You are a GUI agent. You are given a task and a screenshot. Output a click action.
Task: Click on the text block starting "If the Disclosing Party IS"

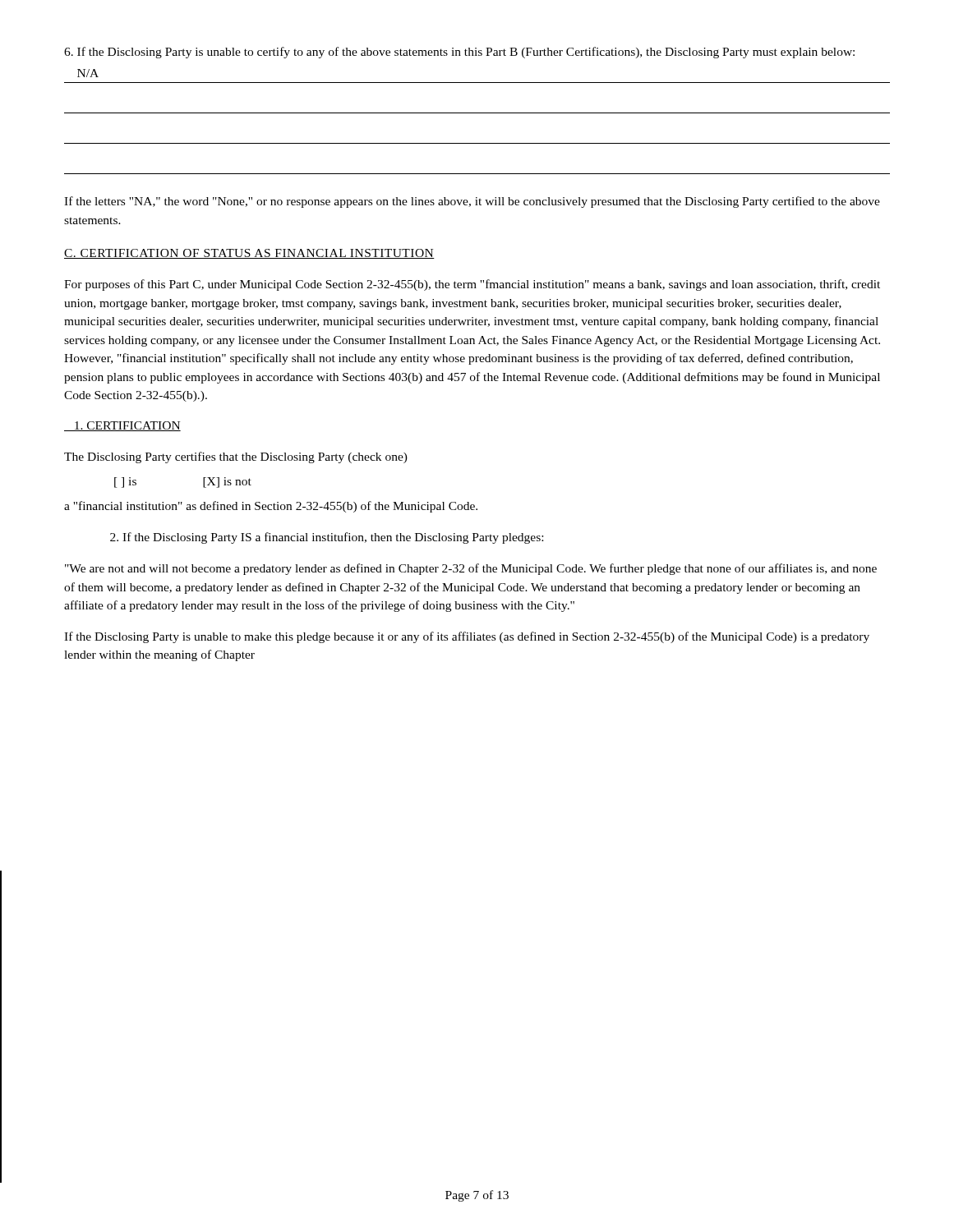[493, 537]
